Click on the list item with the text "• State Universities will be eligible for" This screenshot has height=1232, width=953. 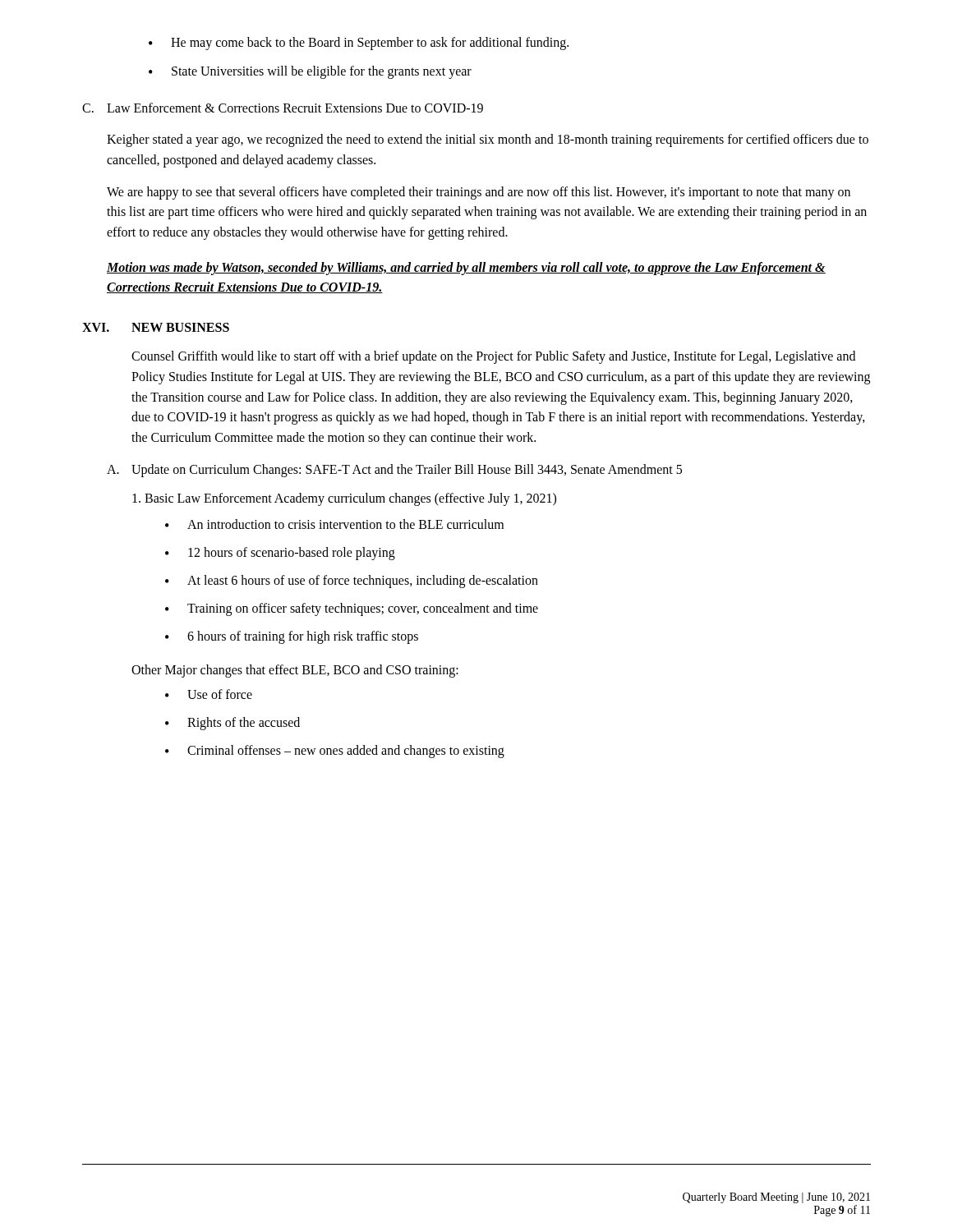[310, 73]
